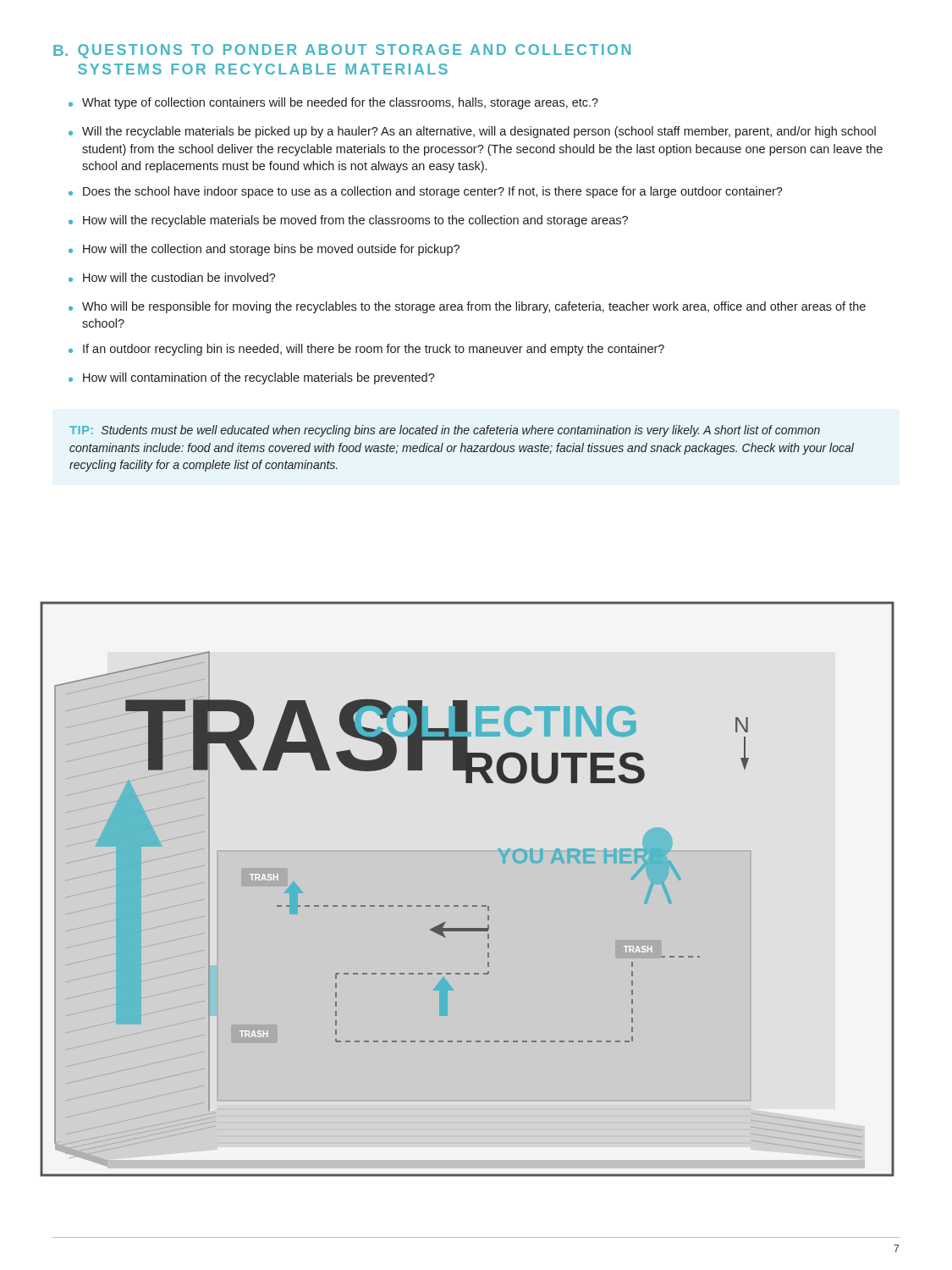The height and width of the screenshot is (1270, 952).
Task: Navigate to the text starting "• If an outdoor recycling"
Action: (366, 351)
